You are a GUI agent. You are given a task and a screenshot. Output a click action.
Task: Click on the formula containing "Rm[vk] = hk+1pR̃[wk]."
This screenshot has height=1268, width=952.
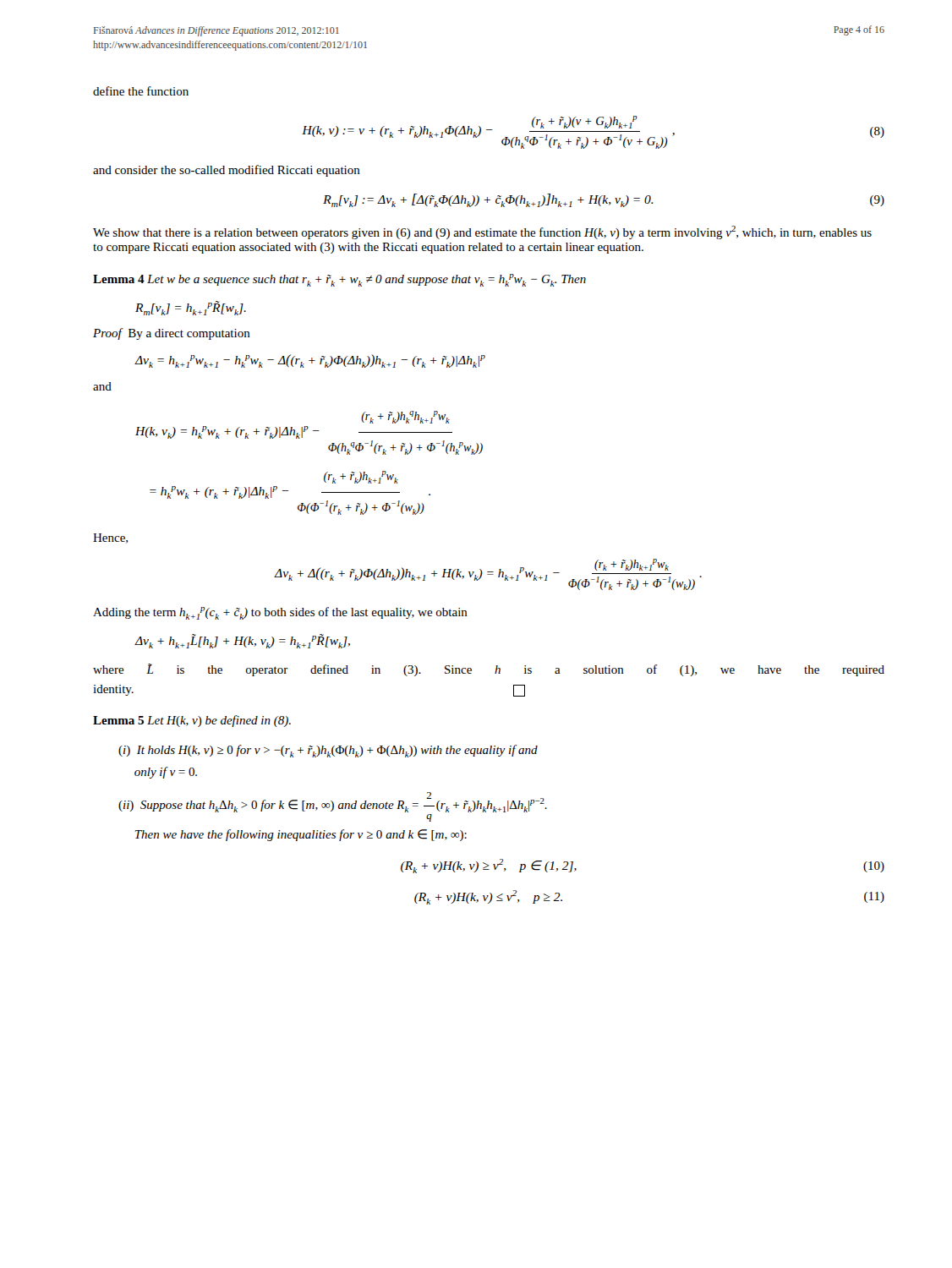[191, 308]
